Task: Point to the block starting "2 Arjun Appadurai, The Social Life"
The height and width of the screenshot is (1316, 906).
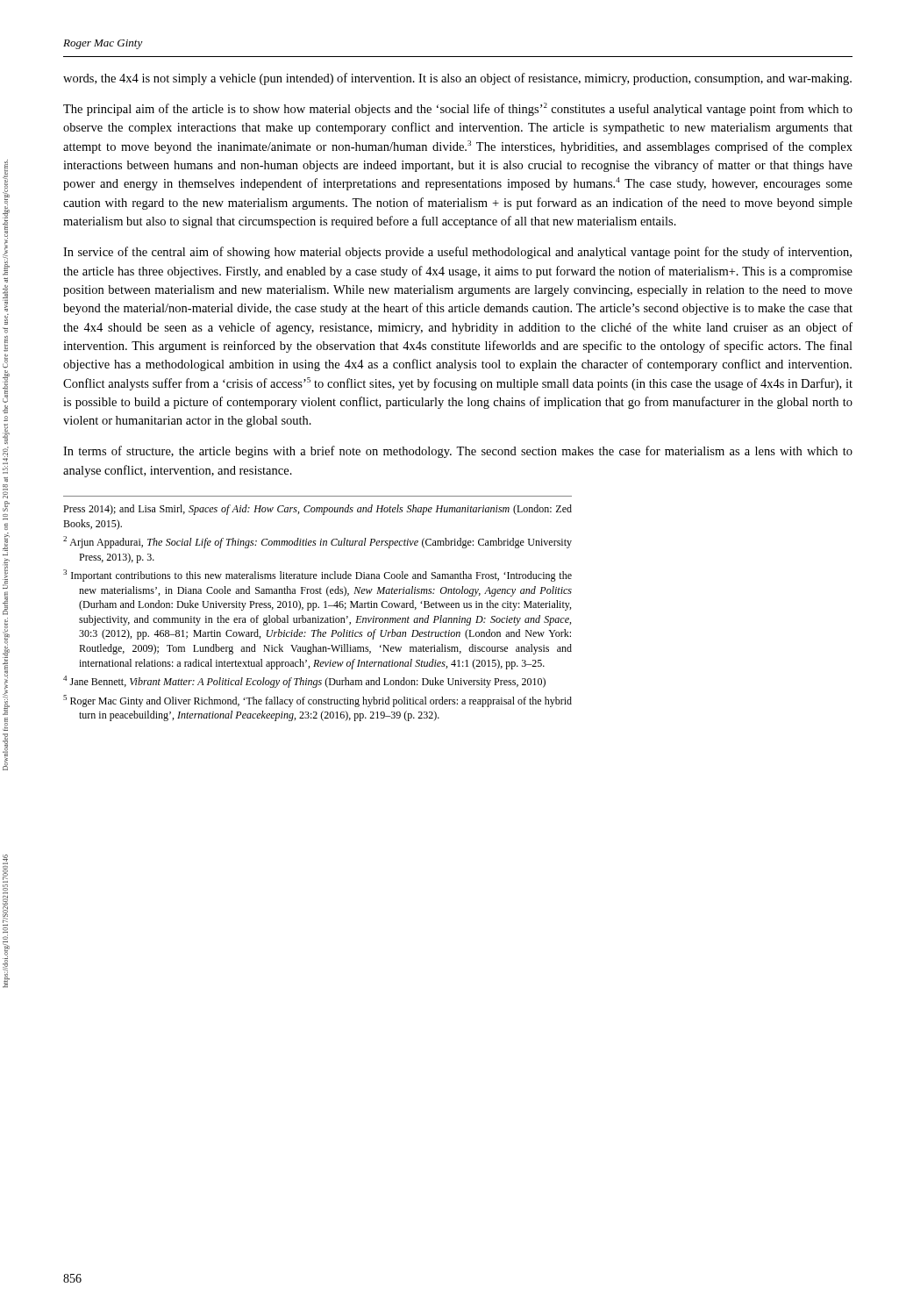Action: 318,549
